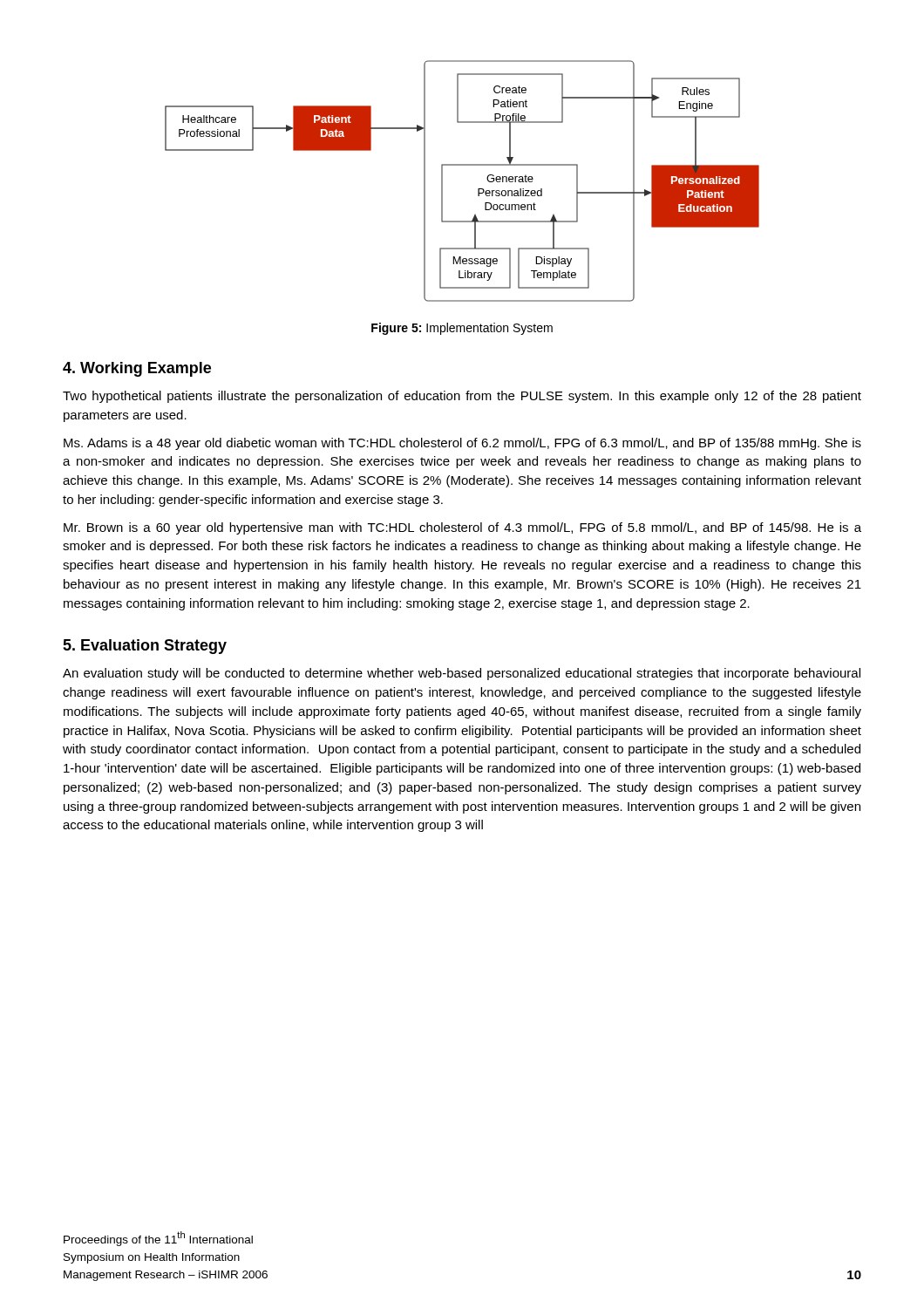Click on the text block starting "5. Evaluation Strategy"
This screenshot has height=1308, width=924.
pyautogui.click(x=145, y=645)
